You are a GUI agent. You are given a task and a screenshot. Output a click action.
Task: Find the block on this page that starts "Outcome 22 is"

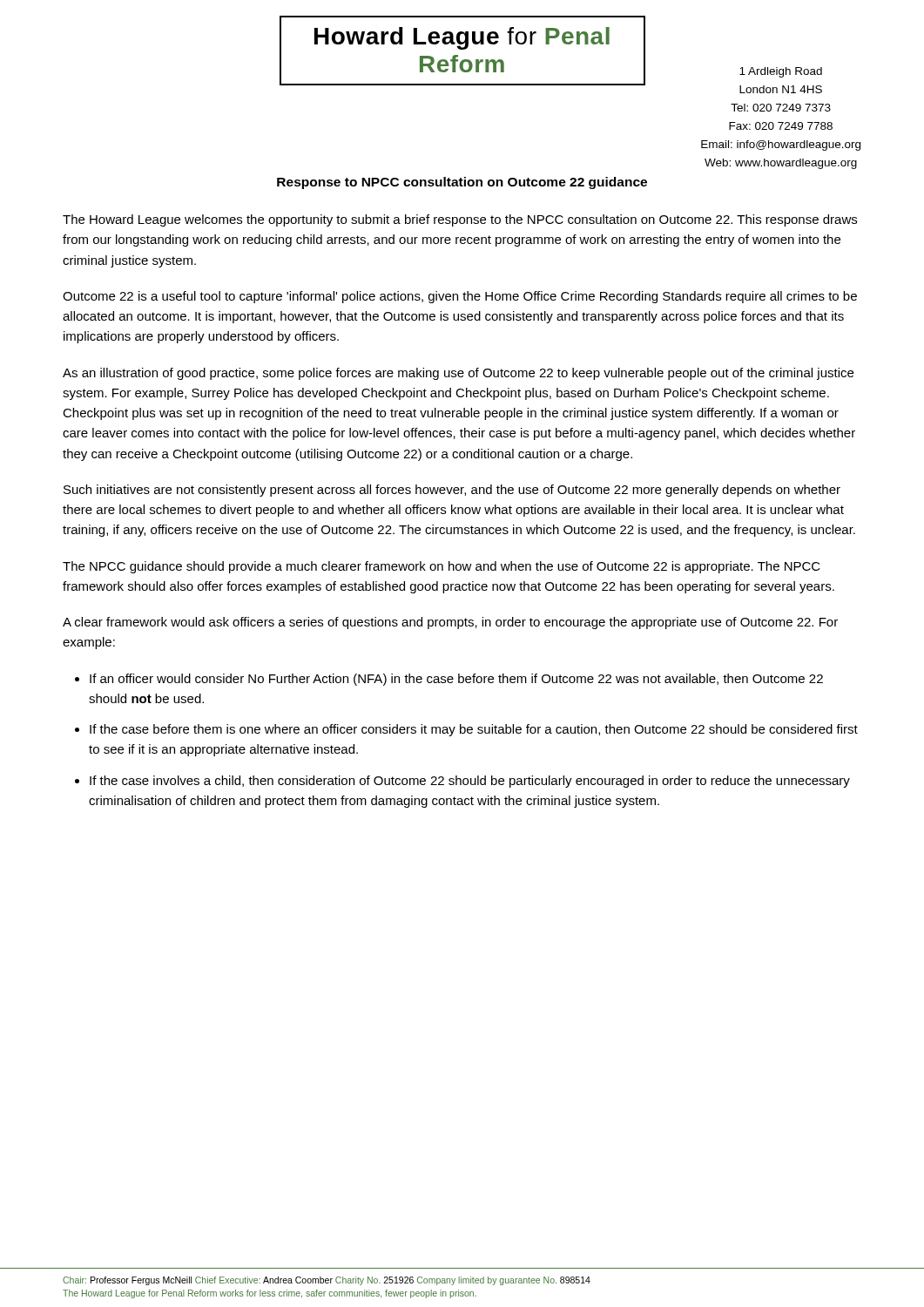(x=460, y=316)
